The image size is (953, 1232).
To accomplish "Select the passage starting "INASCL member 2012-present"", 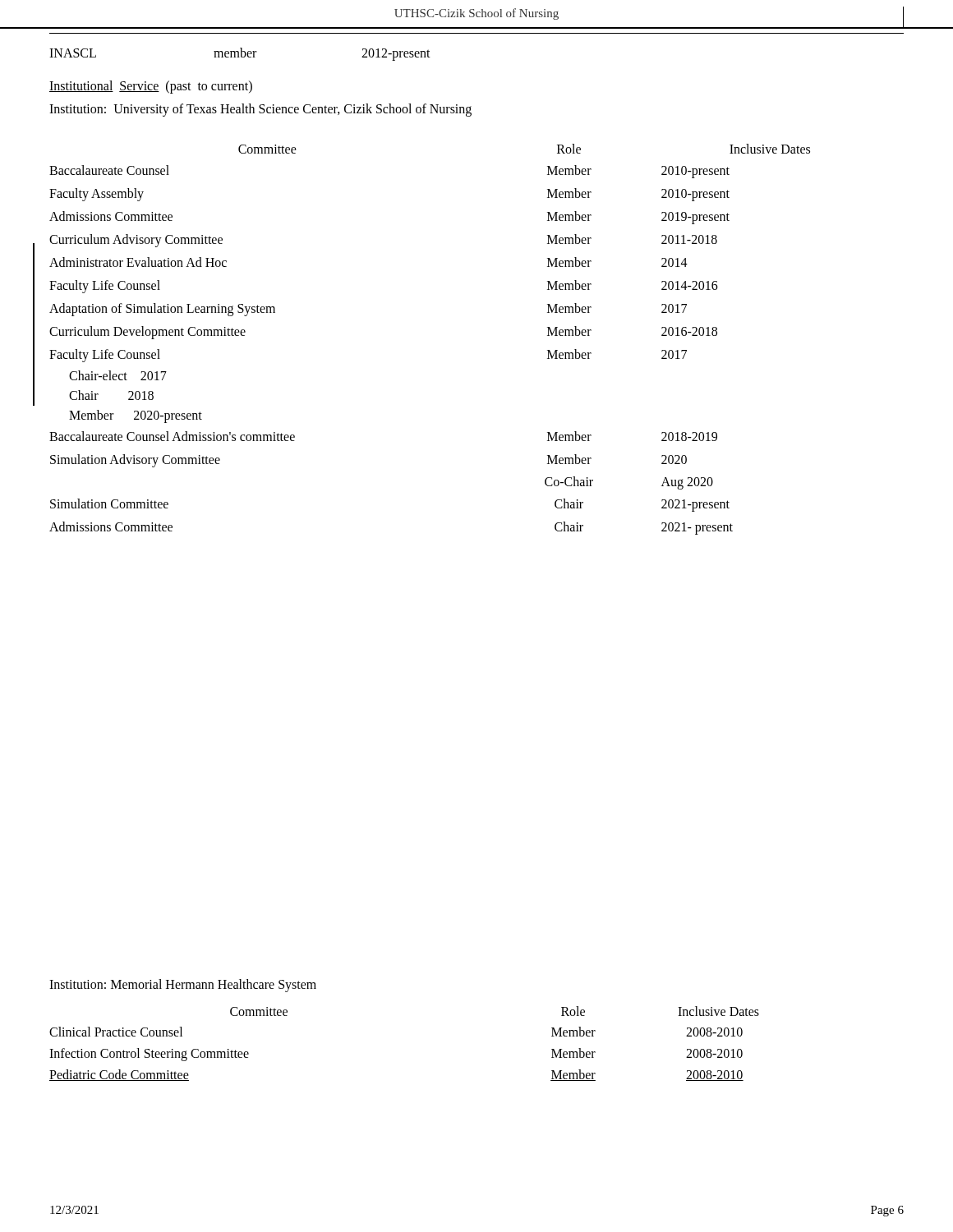I will [x=240, y=53].
